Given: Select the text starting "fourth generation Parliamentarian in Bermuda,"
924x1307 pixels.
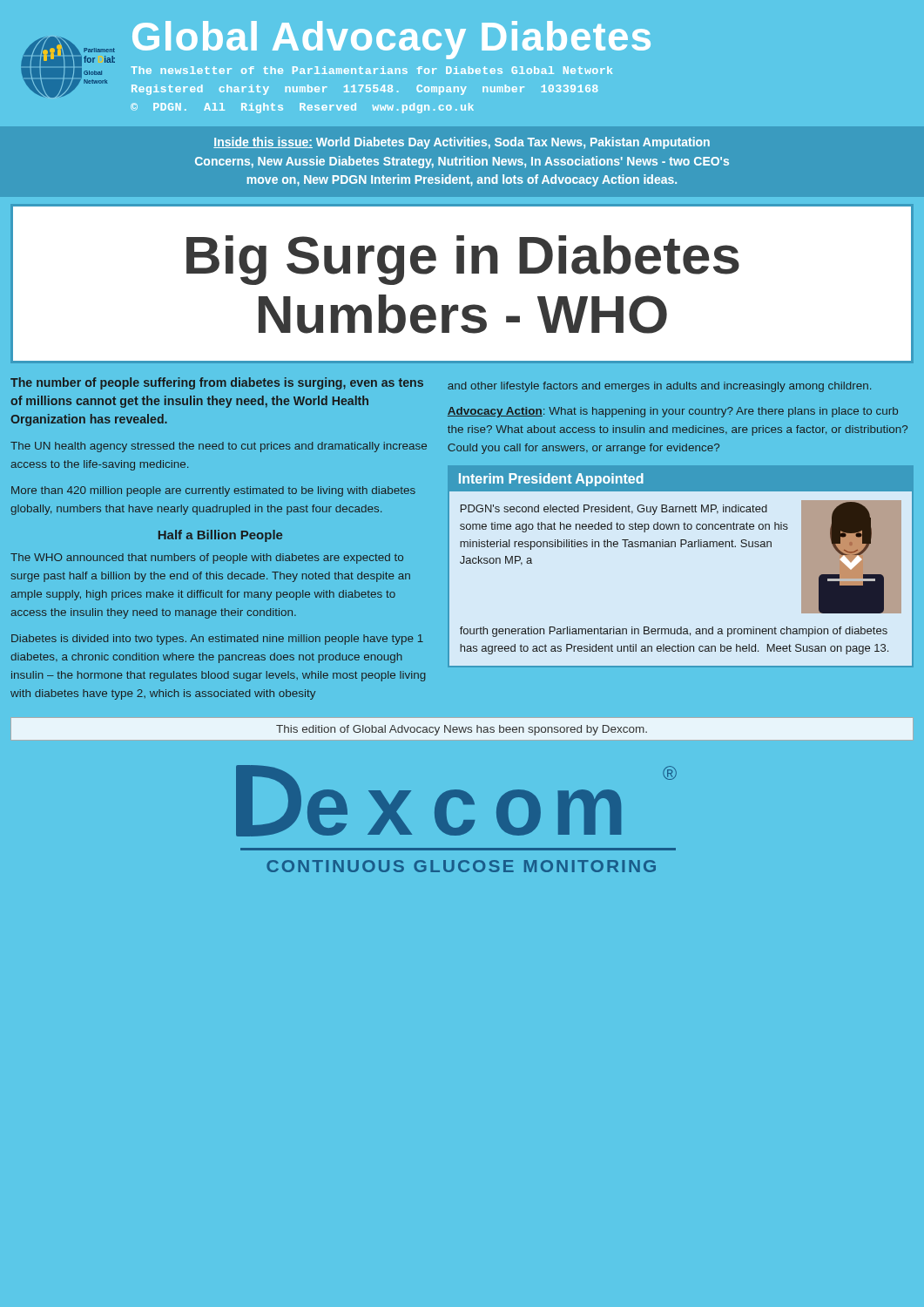Looking at the screenshot, I should tap(675, 639).
